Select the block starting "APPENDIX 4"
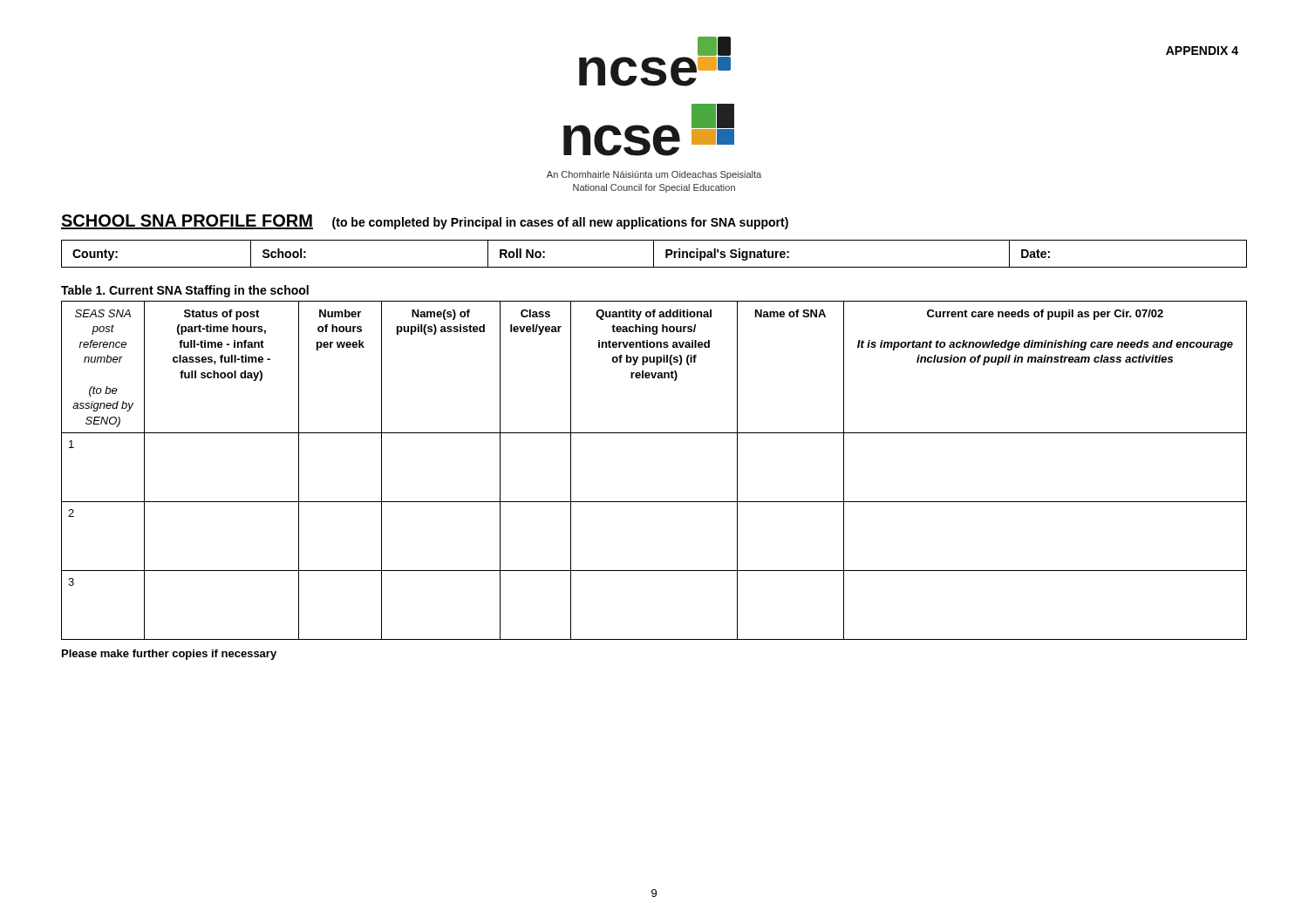Screen dimensions: 924x1308 [x=1202, y=51]
